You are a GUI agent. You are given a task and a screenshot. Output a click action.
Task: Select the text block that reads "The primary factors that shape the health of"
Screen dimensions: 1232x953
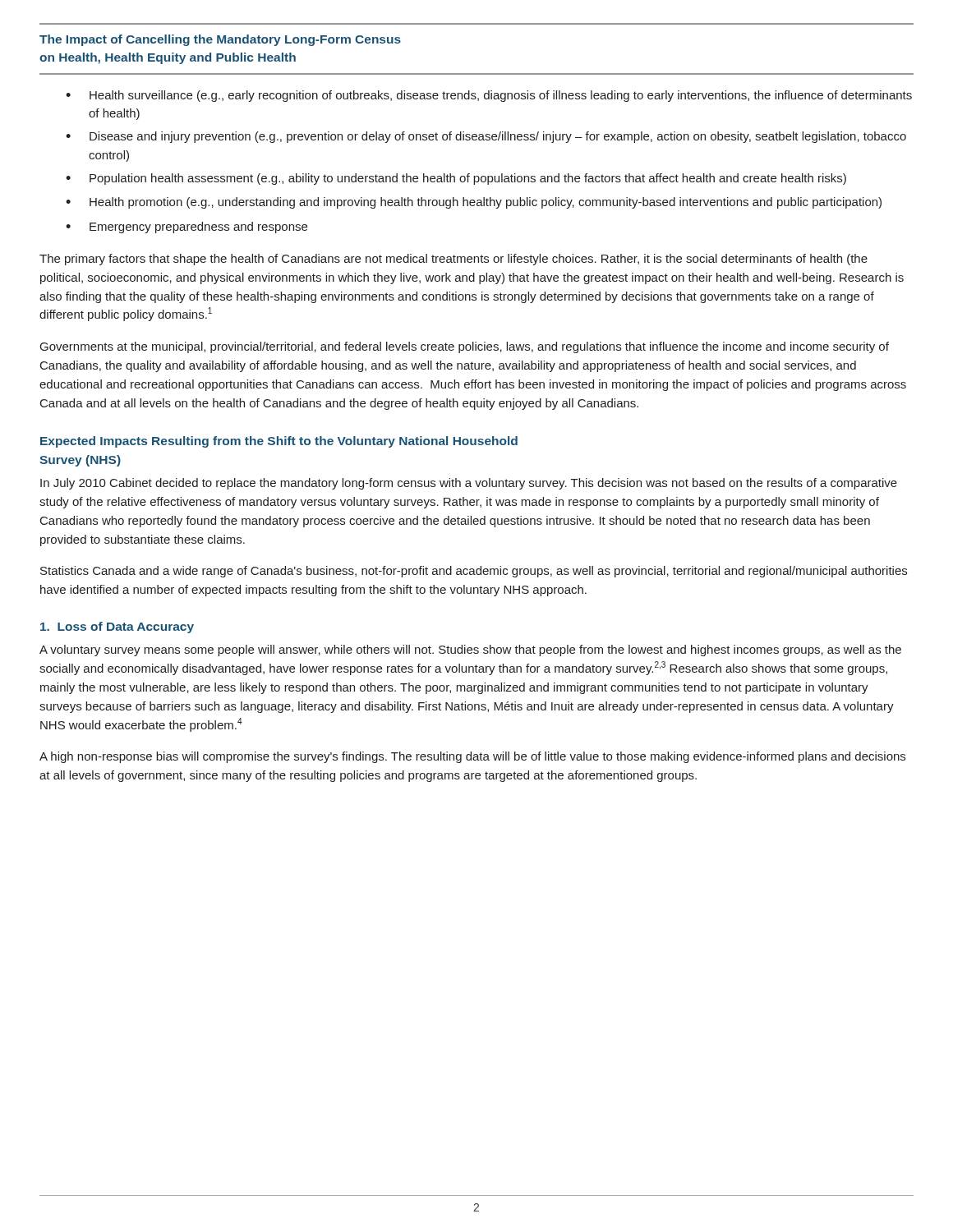pos(472,286)
